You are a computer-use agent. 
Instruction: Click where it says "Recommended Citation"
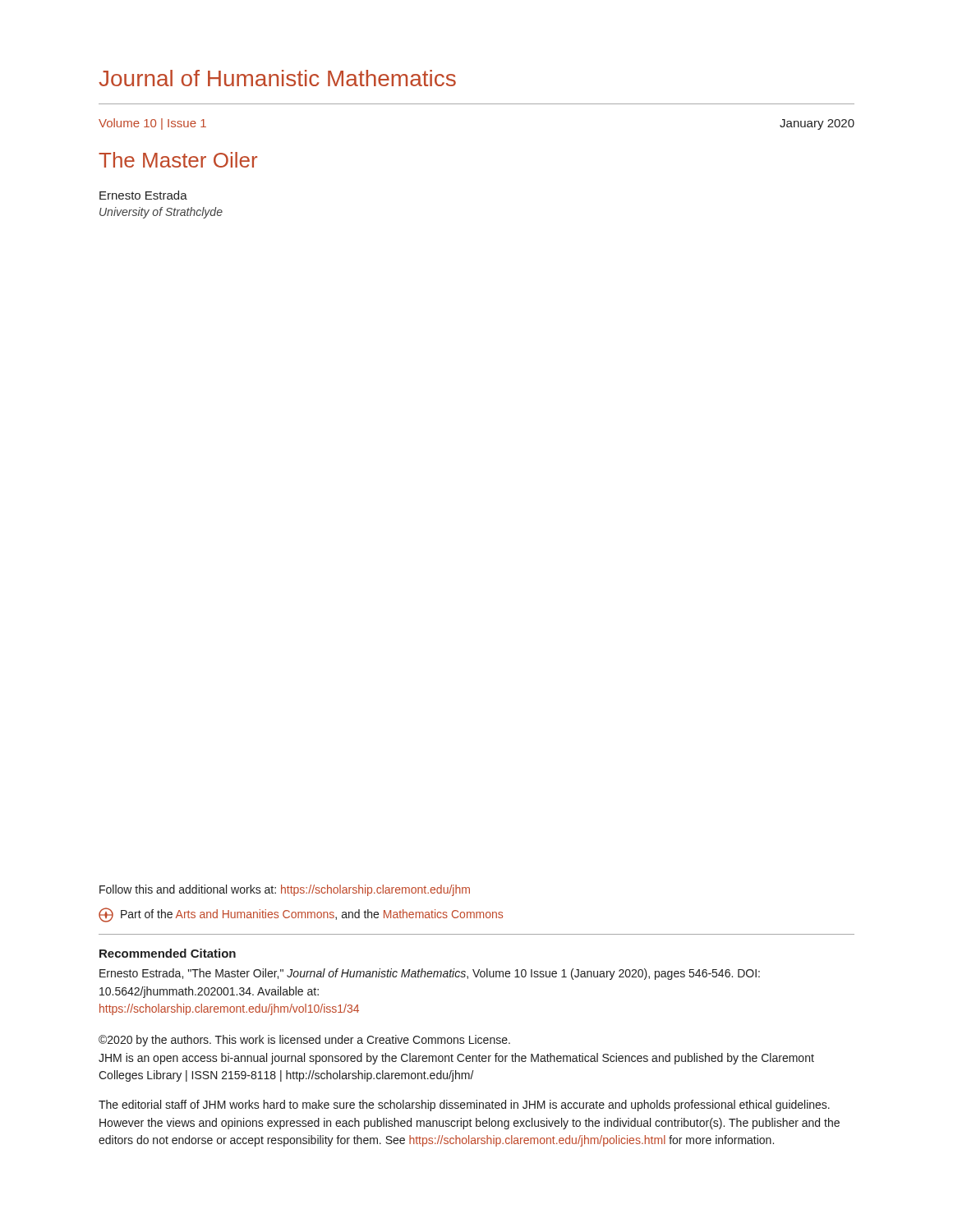coord(168,953)
